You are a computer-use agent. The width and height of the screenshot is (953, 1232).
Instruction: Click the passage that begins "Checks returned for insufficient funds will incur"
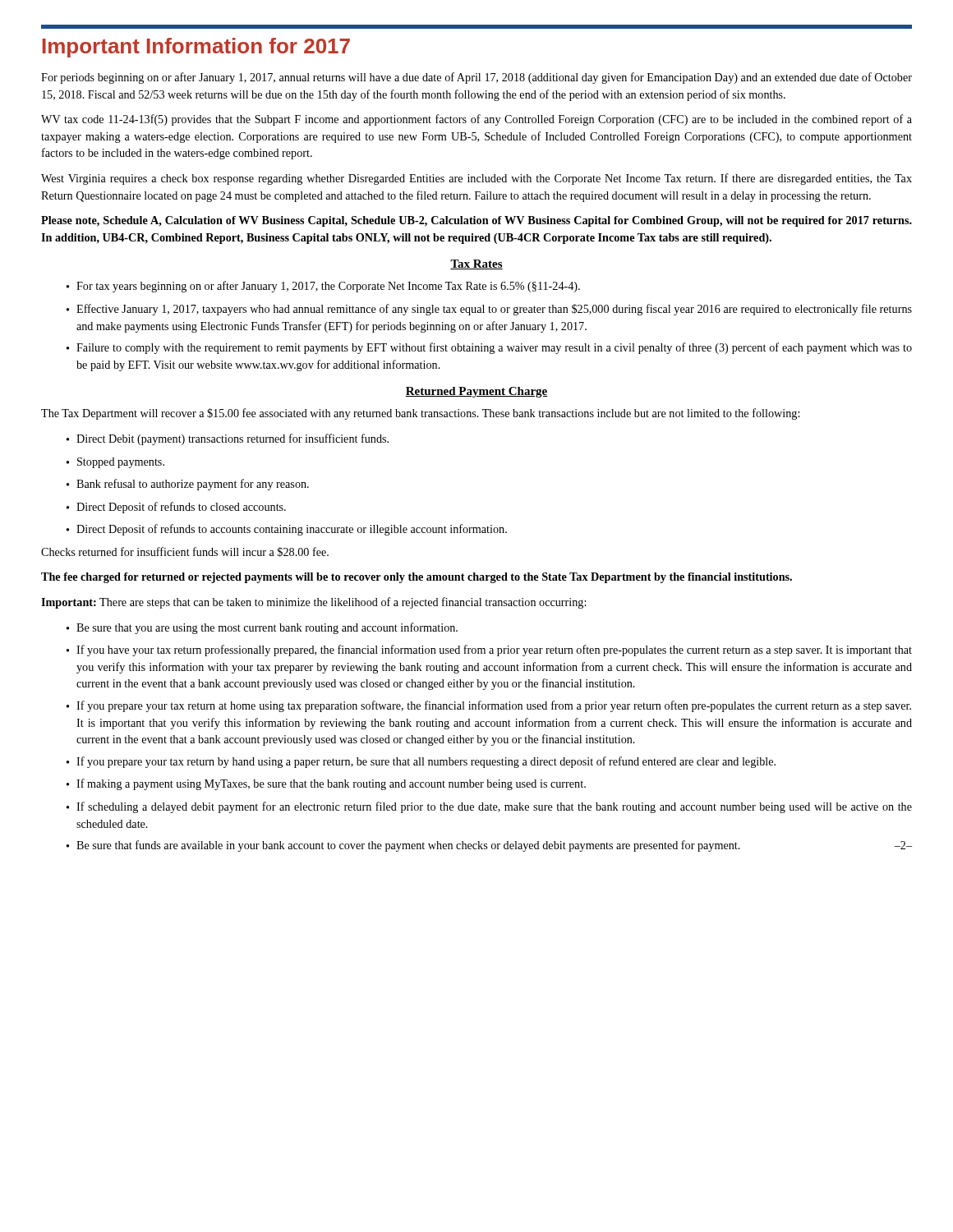click(185, 552)
